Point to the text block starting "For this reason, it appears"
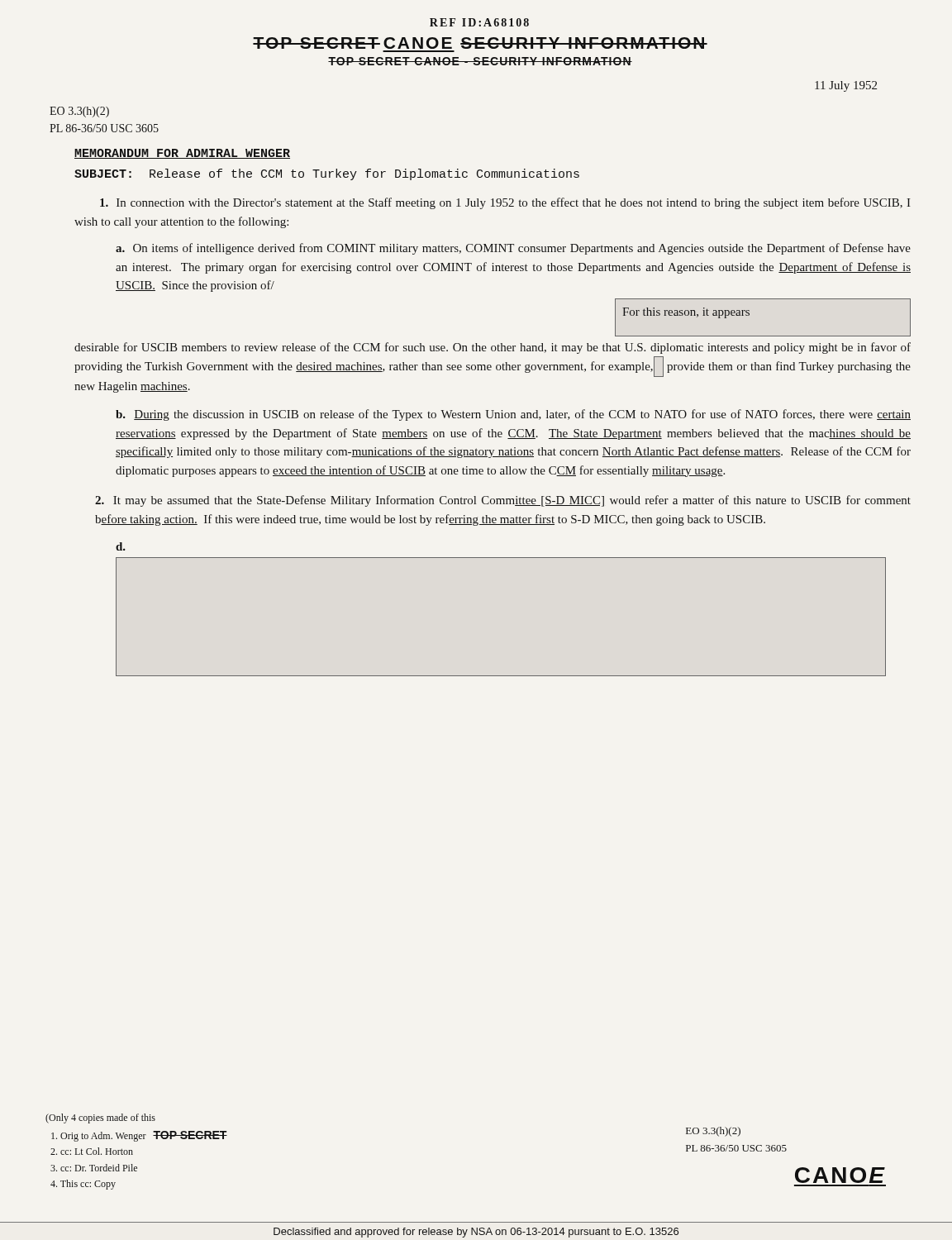 [x=686, y=311]
